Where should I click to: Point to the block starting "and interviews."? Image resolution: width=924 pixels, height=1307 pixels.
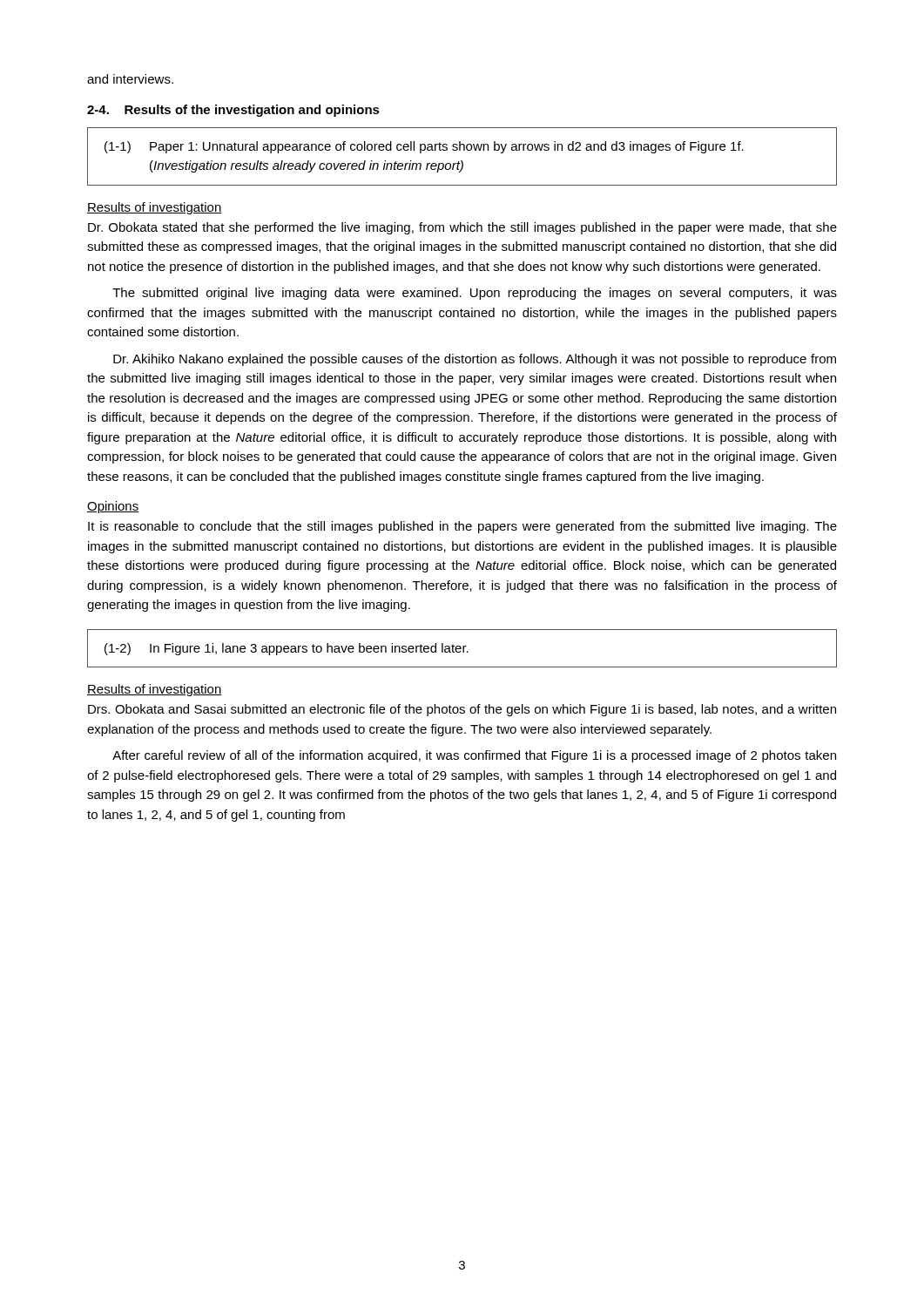[x=131, y=79]
